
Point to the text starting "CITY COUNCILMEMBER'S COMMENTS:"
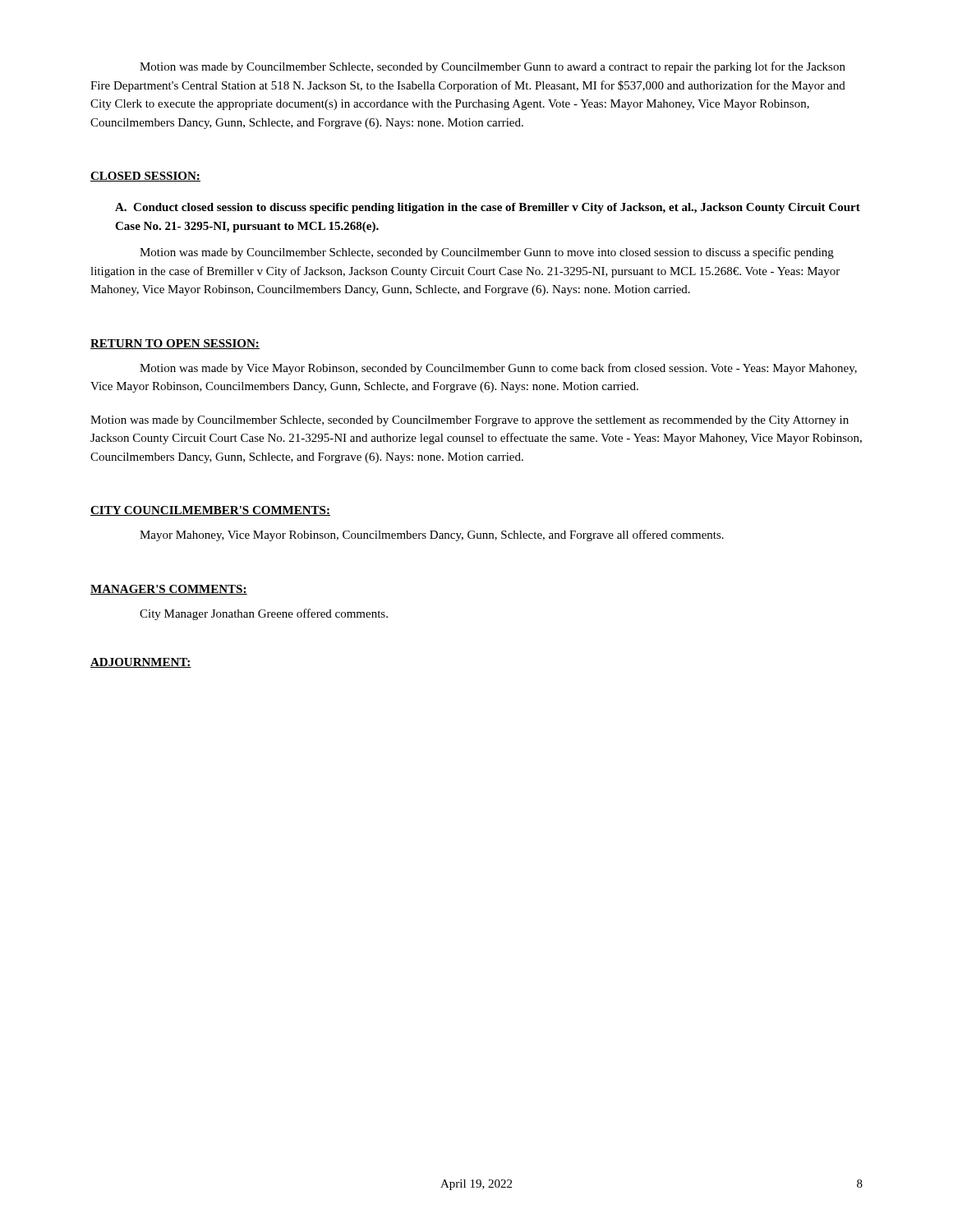click(x=210, y=510)
